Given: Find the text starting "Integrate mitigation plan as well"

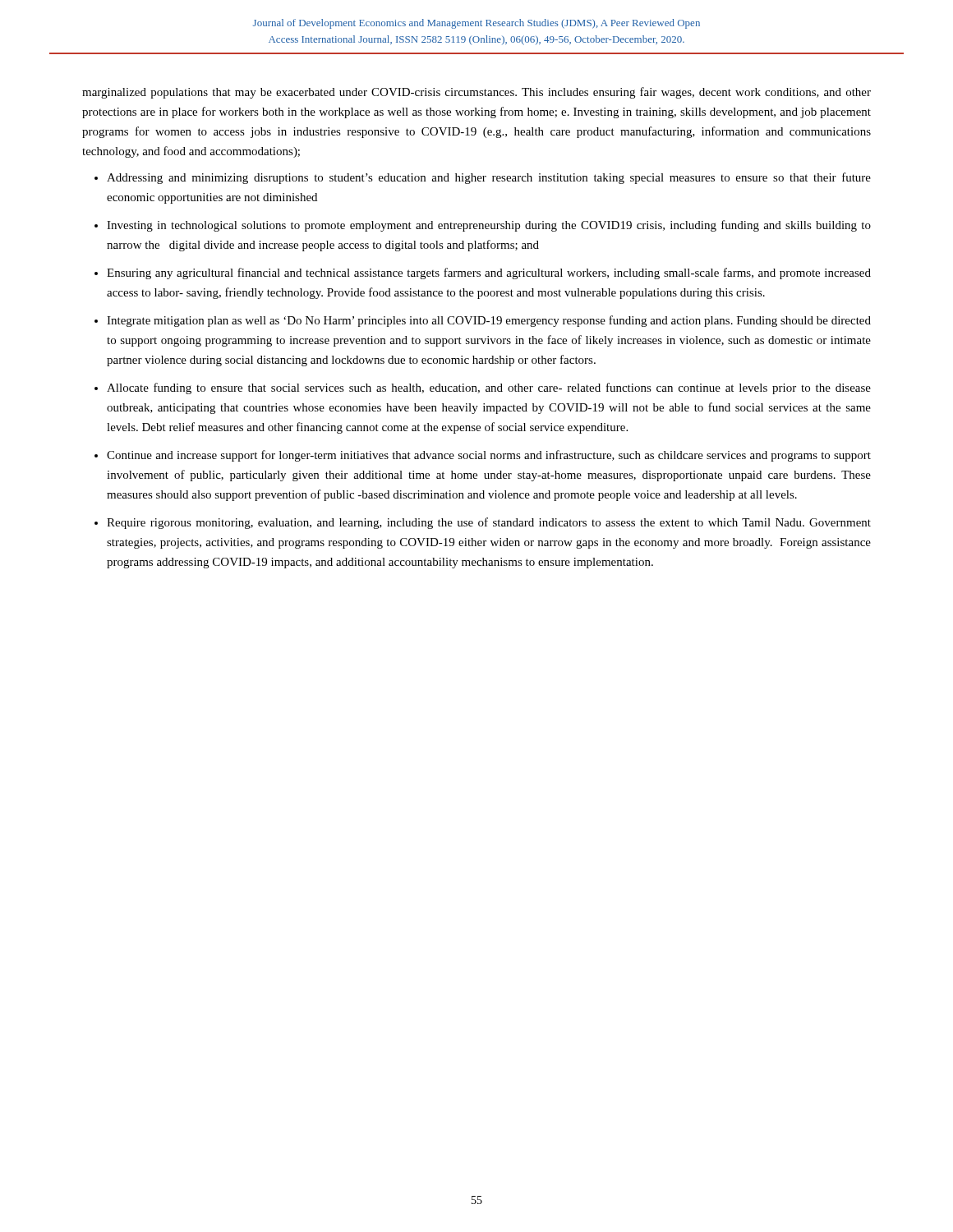Looking at the screenshot, I should (x=489, y=340).
